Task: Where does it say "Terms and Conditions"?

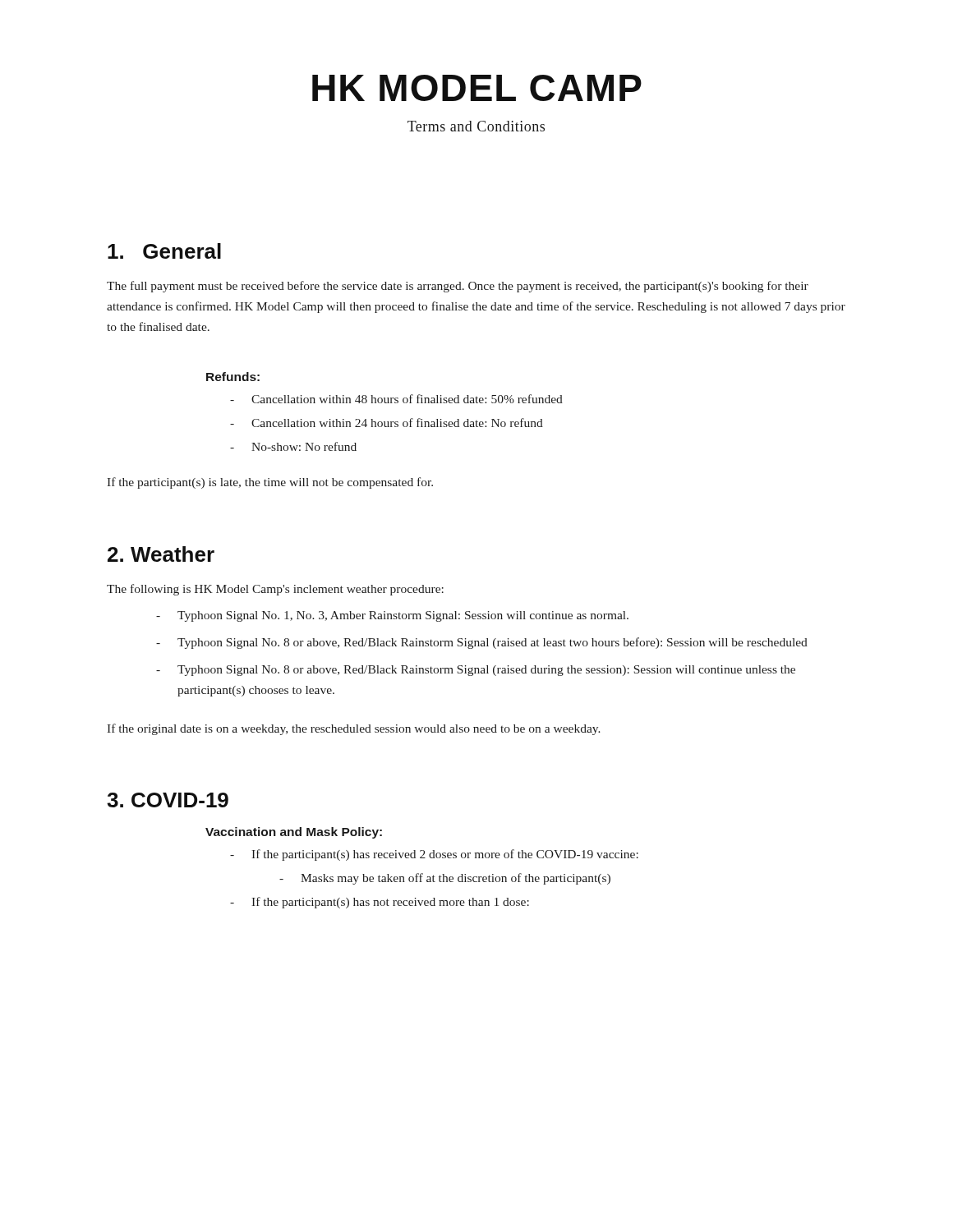Action: 476,126
